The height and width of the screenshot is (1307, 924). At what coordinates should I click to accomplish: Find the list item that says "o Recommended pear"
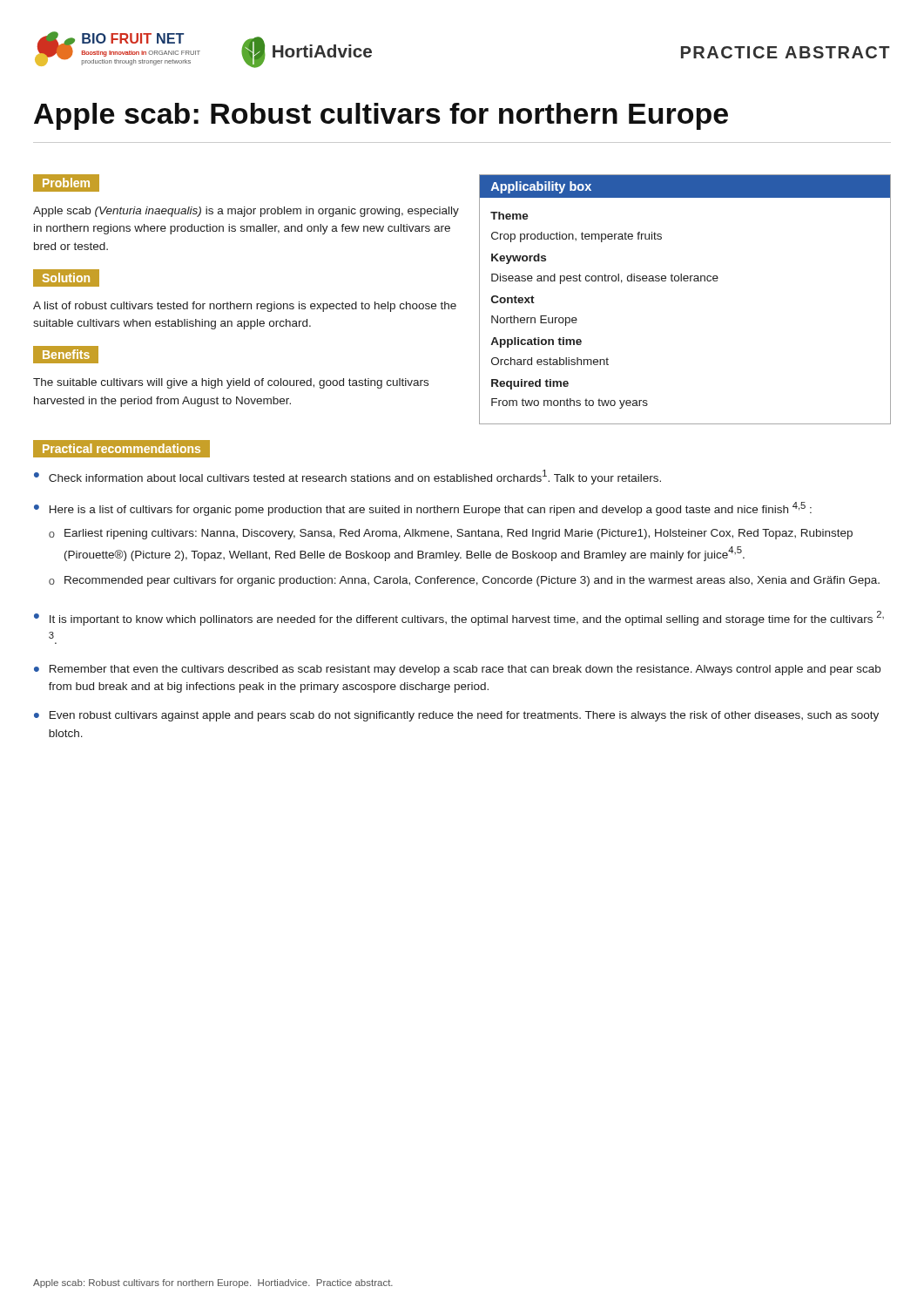[x=464, y=580]
